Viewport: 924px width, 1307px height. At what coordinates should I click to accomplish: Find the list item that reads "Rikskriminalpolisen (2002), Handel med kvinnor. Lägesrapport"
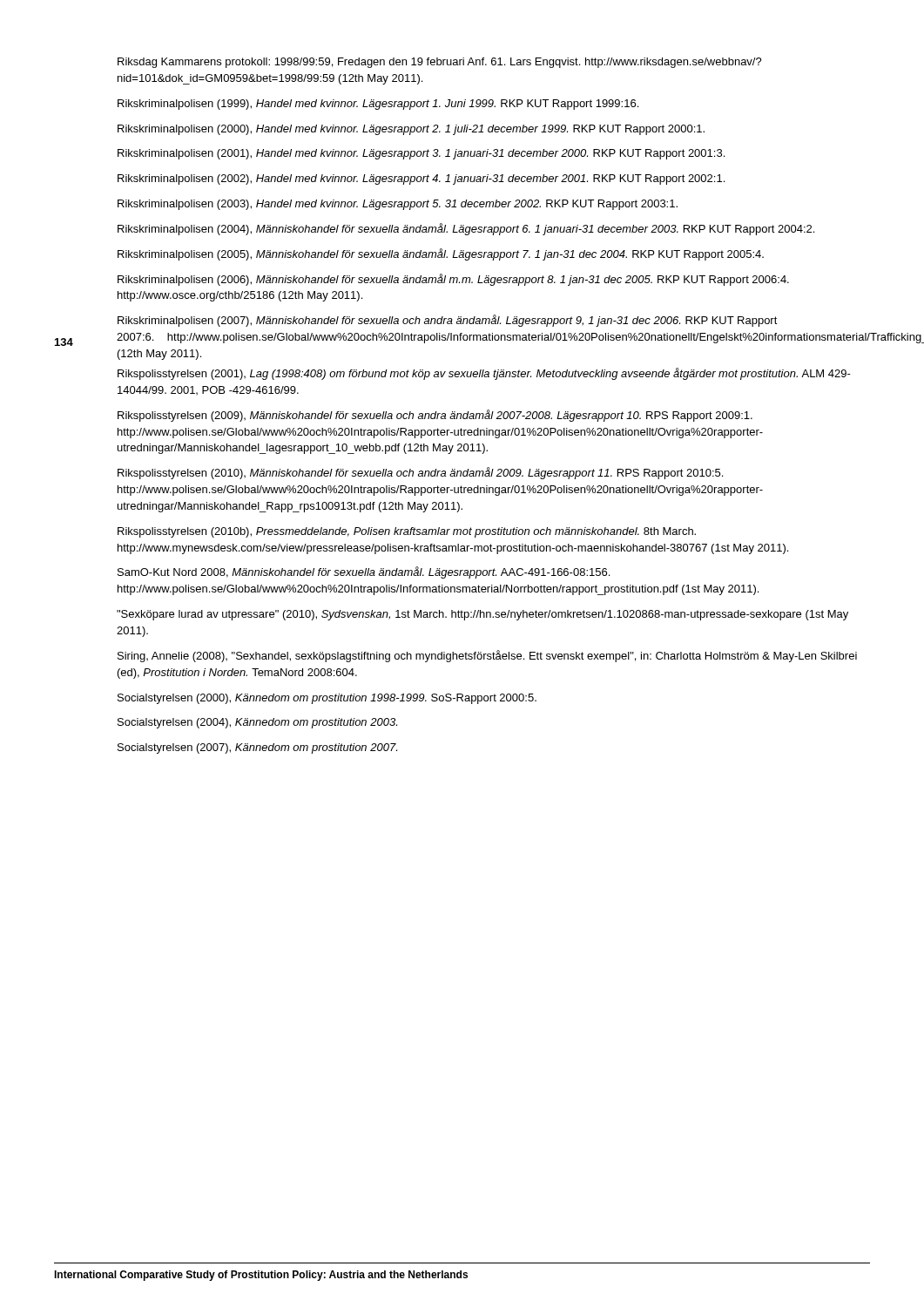(x=421, y=178)
